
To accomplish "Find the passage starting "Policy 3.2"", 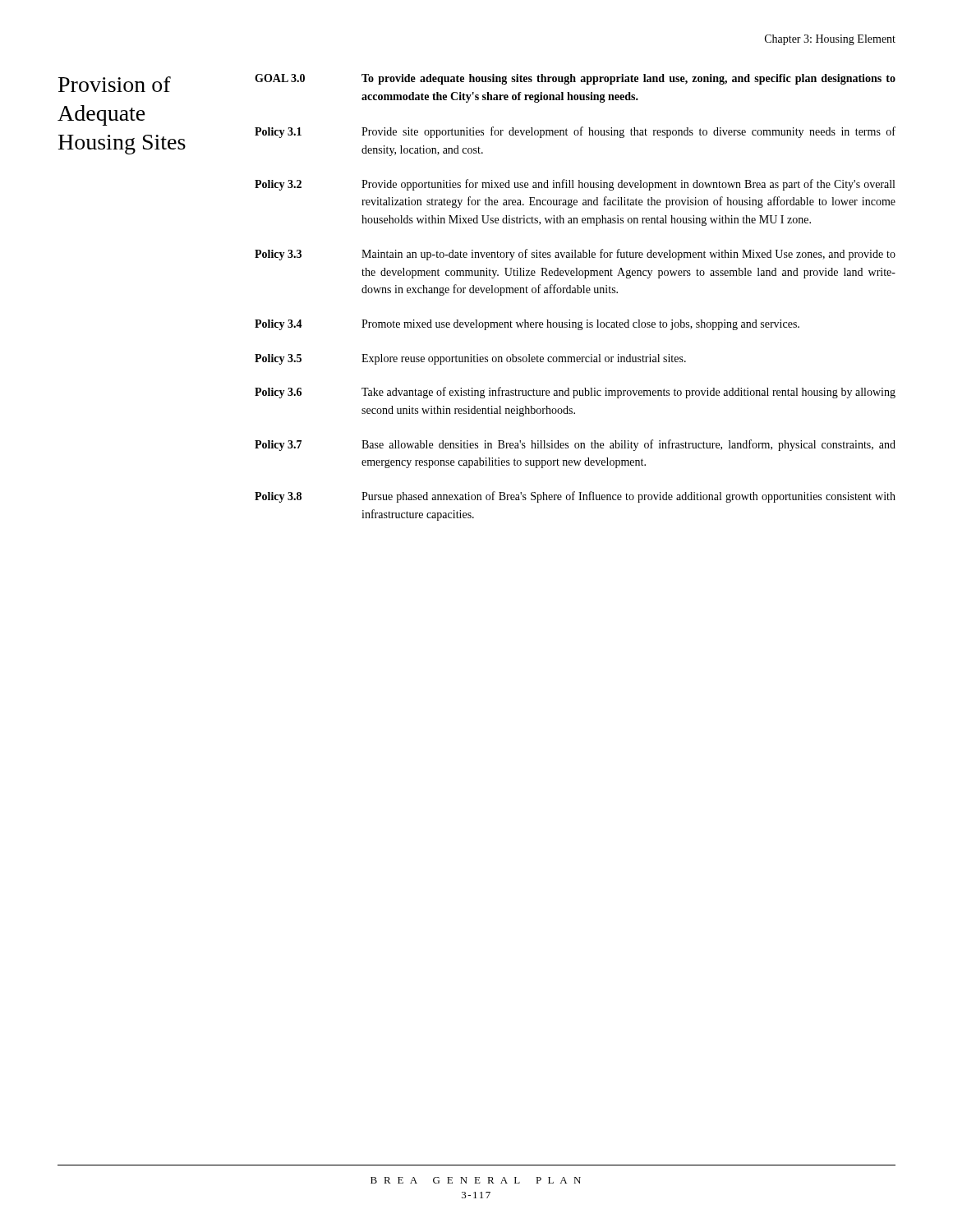I will tap(278, 184).
